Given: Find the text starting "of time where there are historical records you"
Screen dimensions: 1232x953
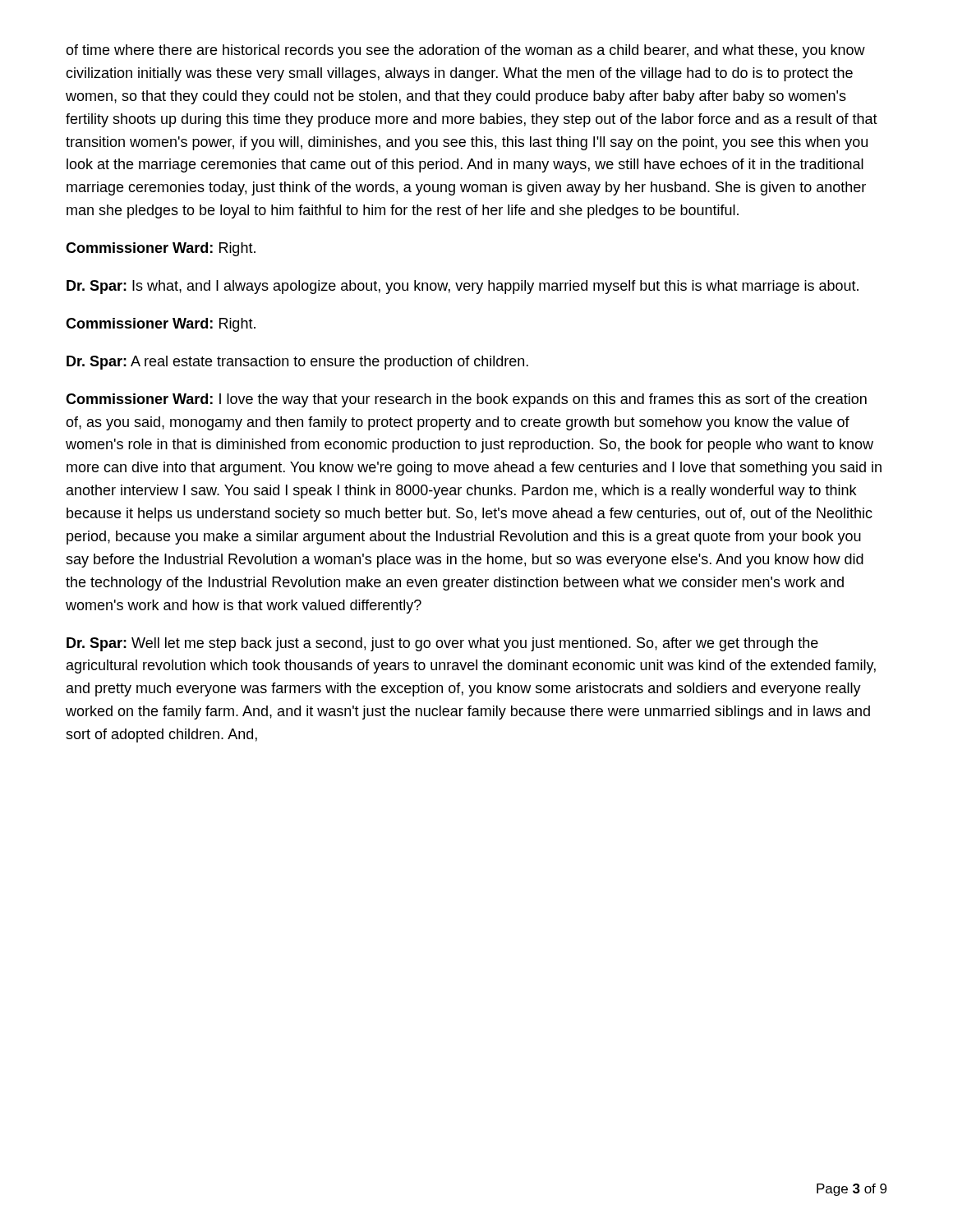Looking at the screenshot, I should click(x=471, y=130).
